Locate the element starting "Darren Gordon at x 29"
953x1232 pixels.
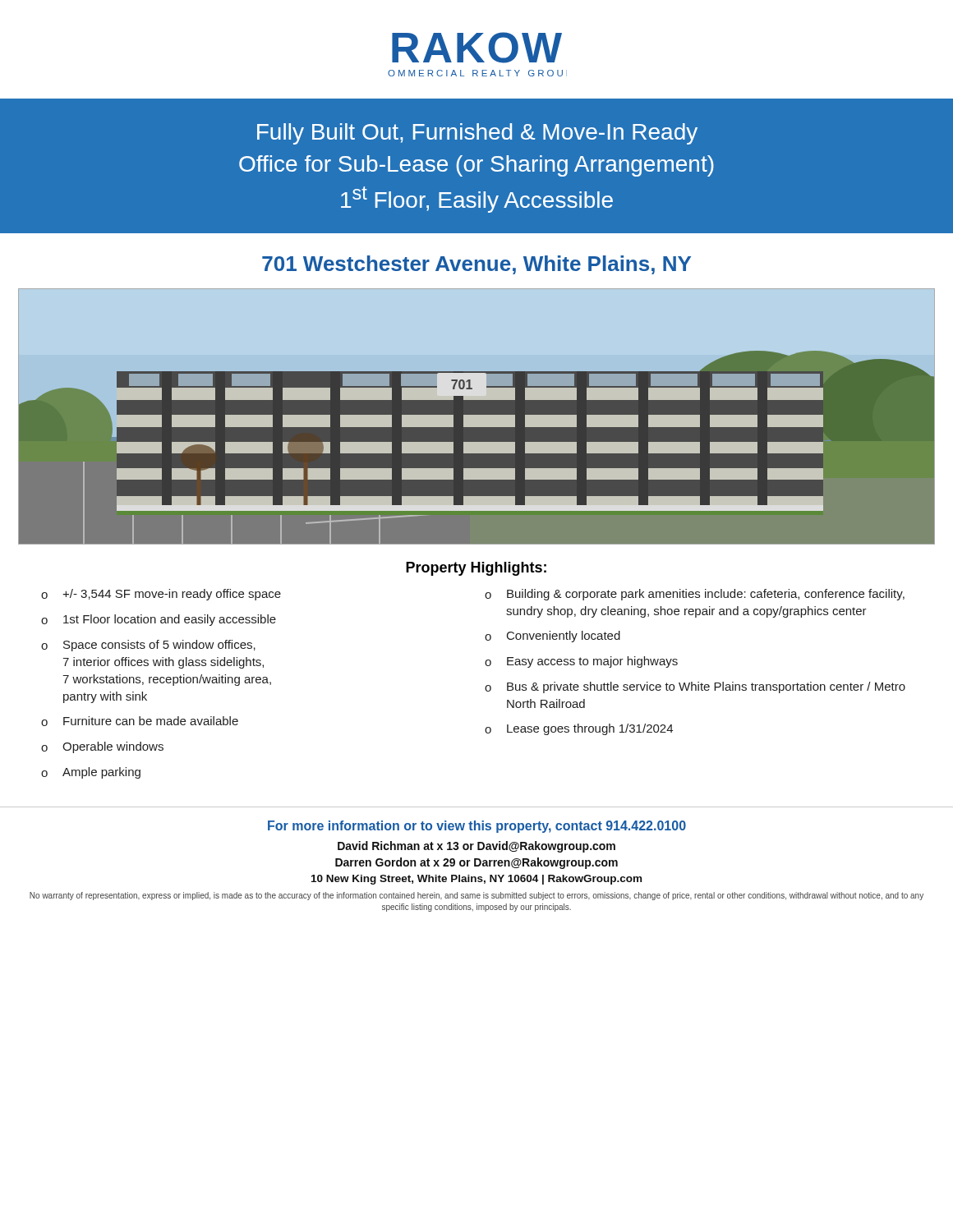(x=476, y=863)
